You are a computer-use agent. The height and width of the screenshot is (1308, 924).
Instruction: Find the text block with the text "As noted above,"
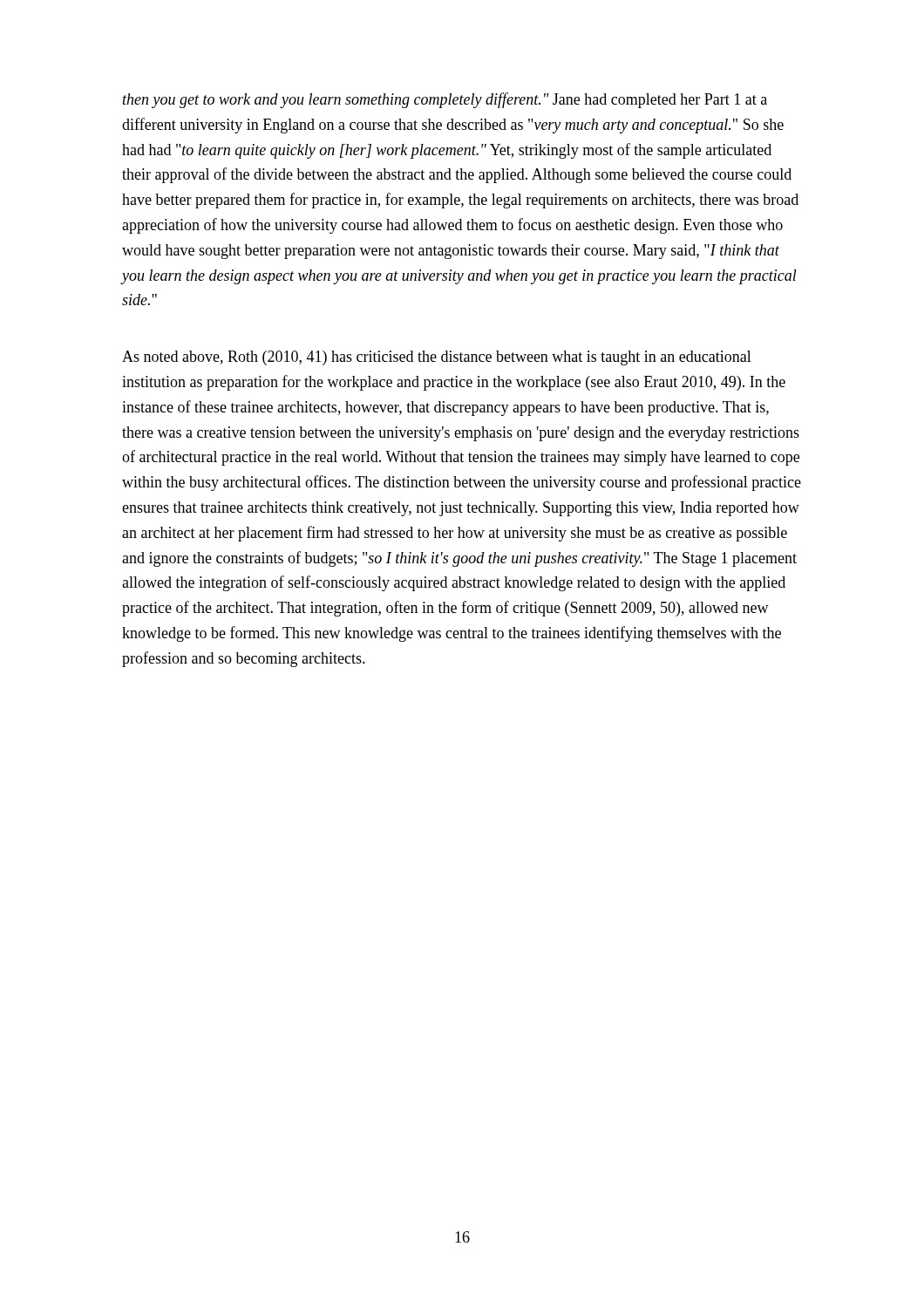click(x=462, y=507)
